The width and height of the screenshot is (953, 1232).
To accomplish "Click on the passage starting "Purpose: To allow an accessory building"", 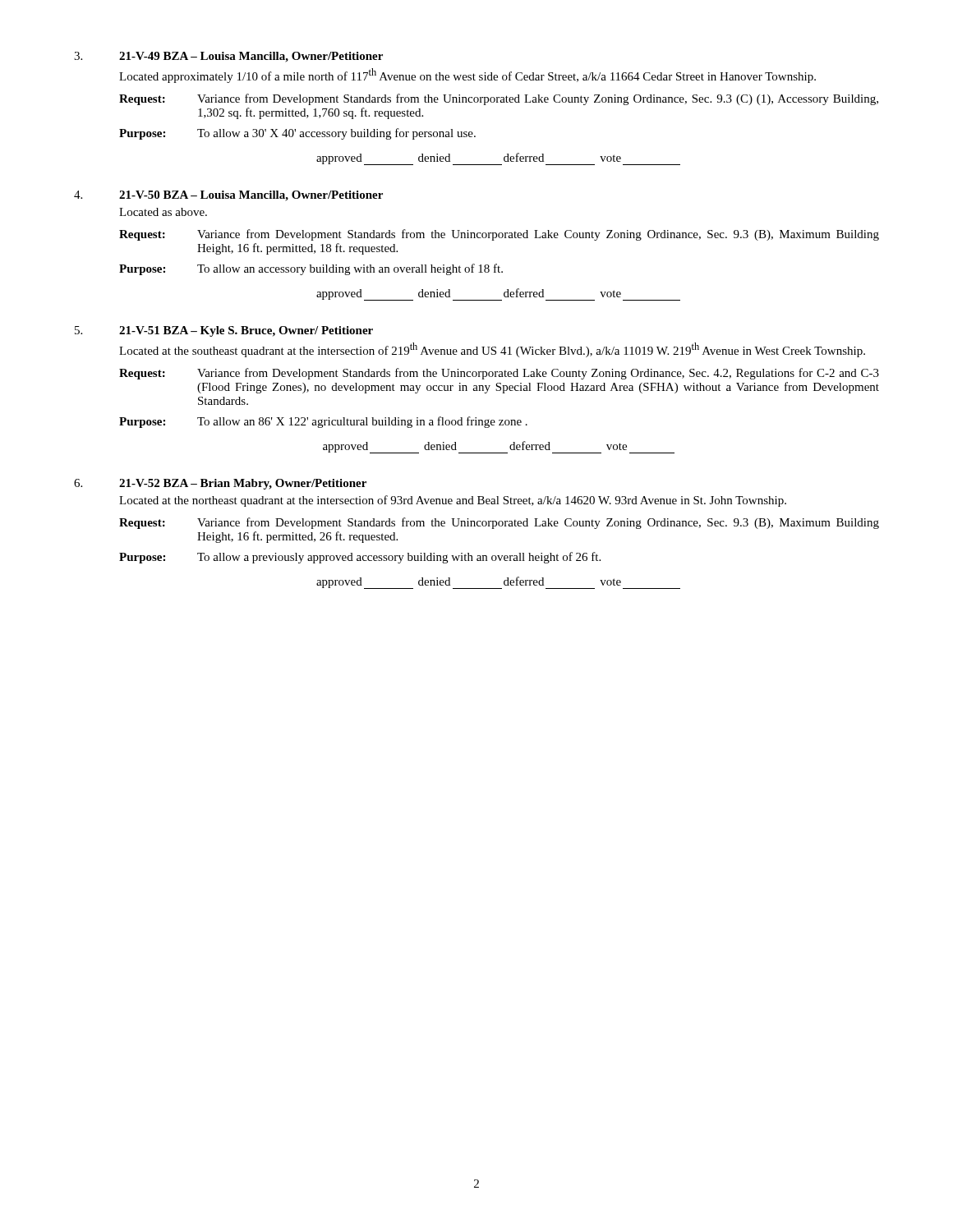I will 499,269.
